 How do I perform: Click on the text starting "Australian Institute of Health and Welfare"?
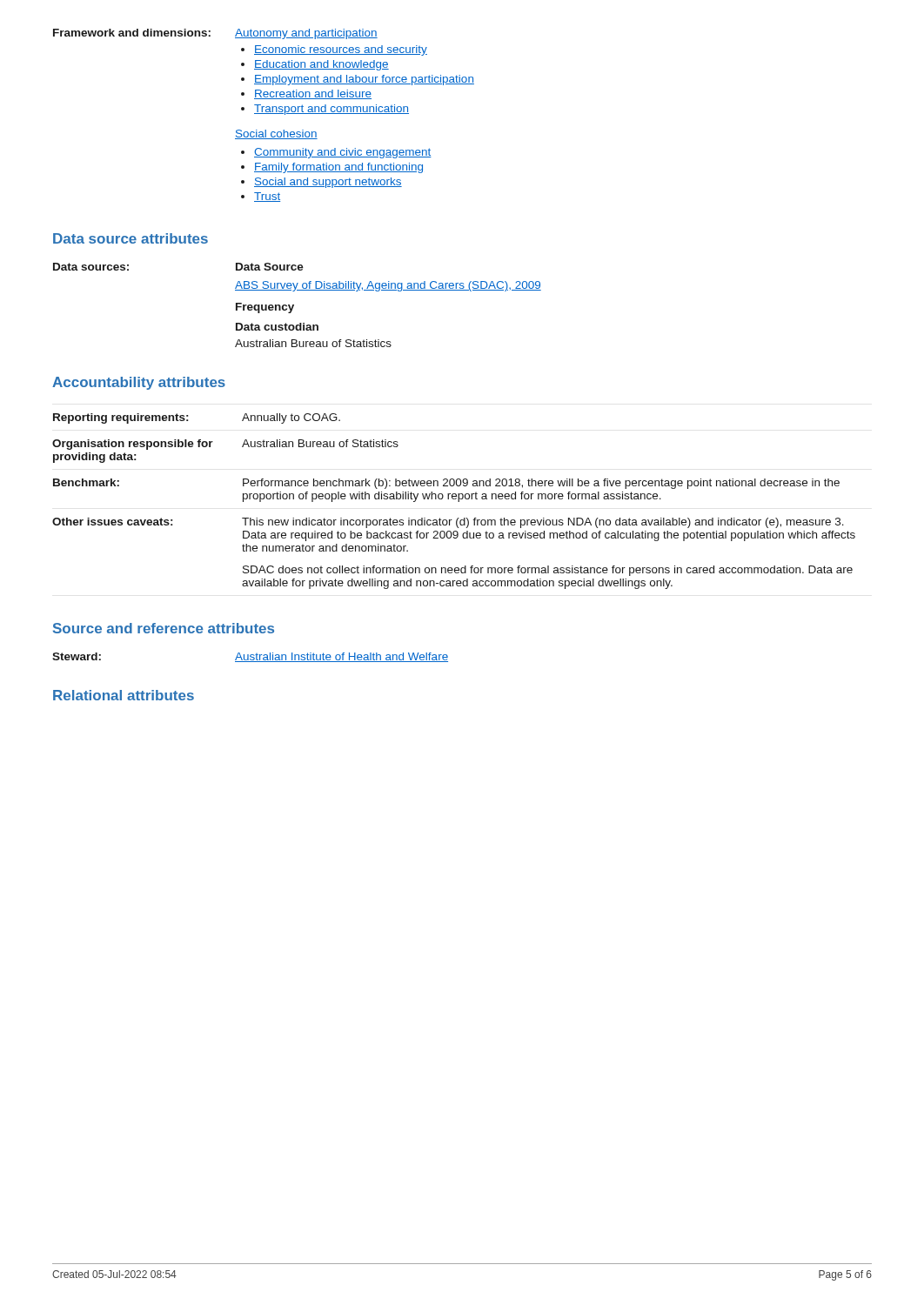342,656
